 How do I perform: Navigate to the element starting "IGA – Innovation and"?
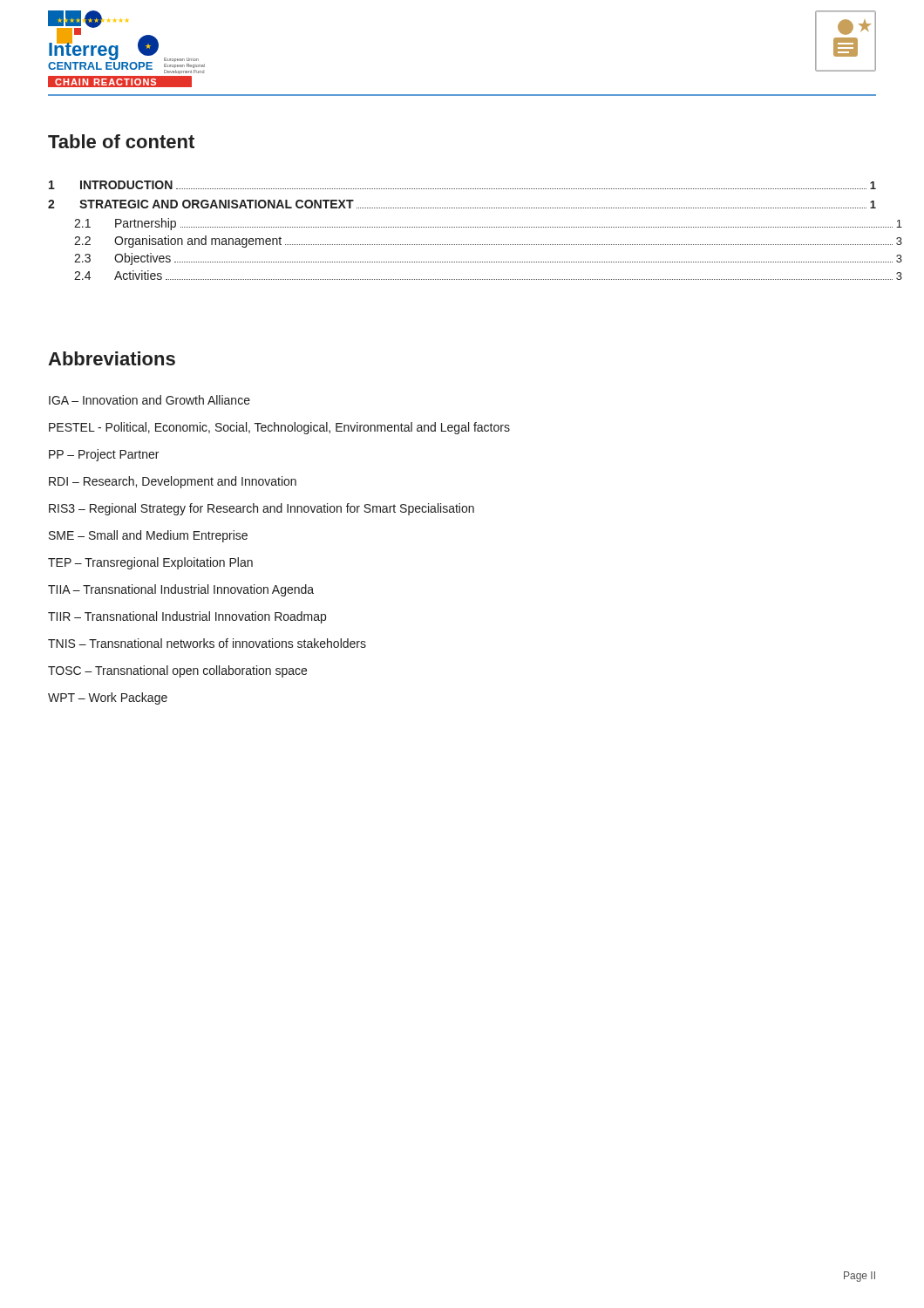pyautogui.click(x=149, y=400)
